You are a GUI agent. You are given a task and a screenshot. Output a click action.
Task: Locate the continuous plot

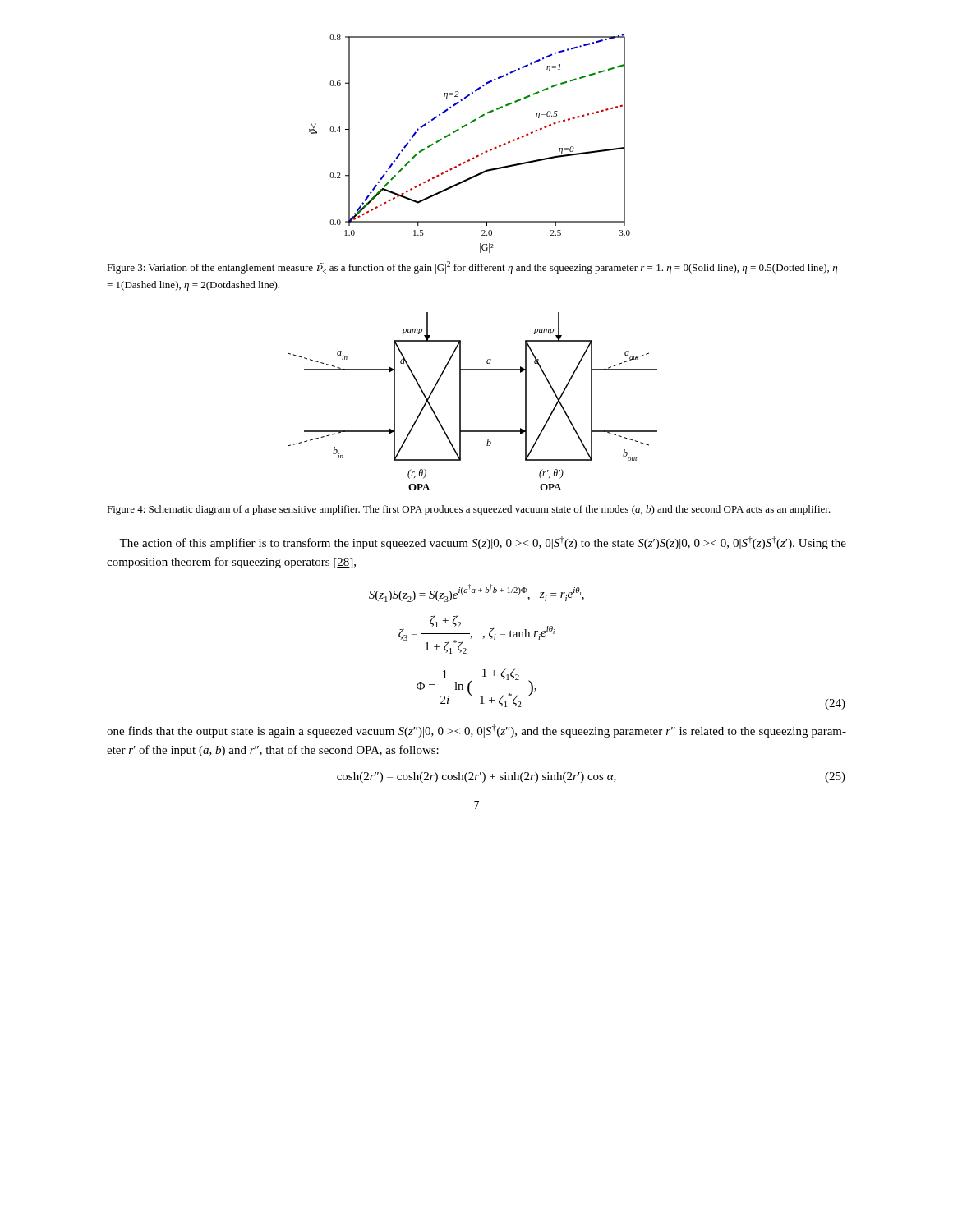[476, 140]
